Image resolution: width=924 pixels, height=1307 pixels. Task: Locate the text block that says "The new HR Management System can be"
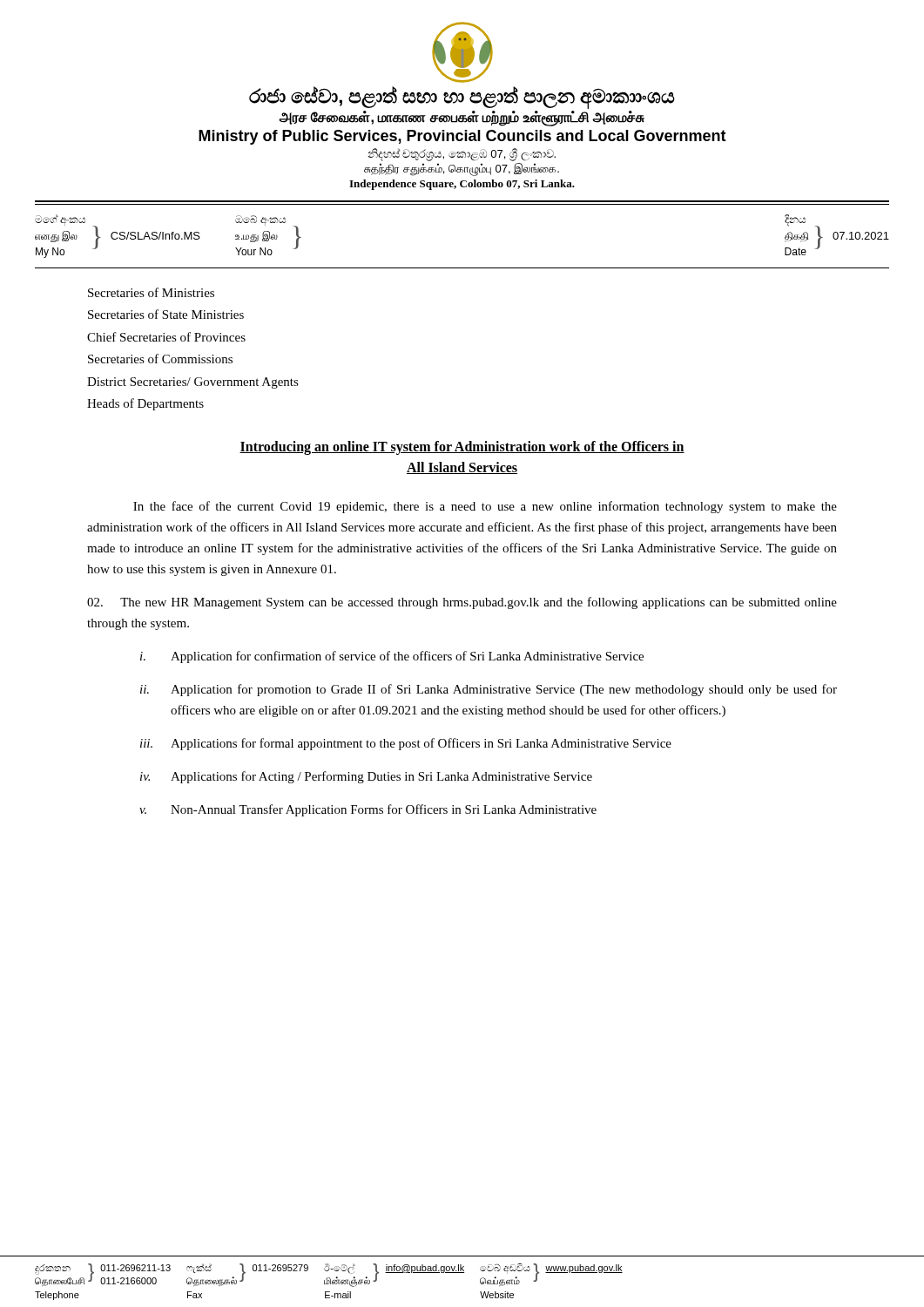462,612
